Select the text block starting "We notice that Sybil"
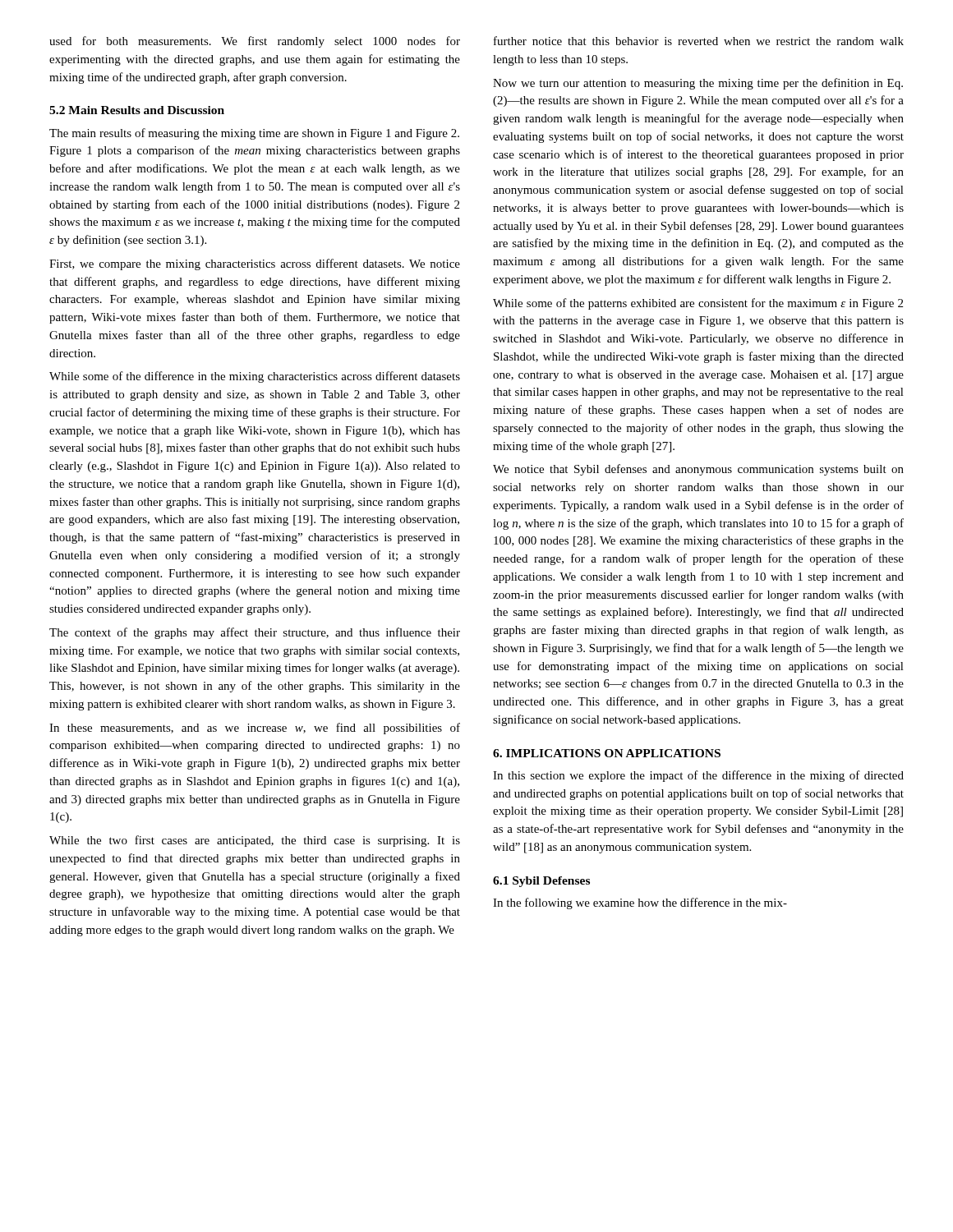Screen dimensions: 1232x953 698,595
